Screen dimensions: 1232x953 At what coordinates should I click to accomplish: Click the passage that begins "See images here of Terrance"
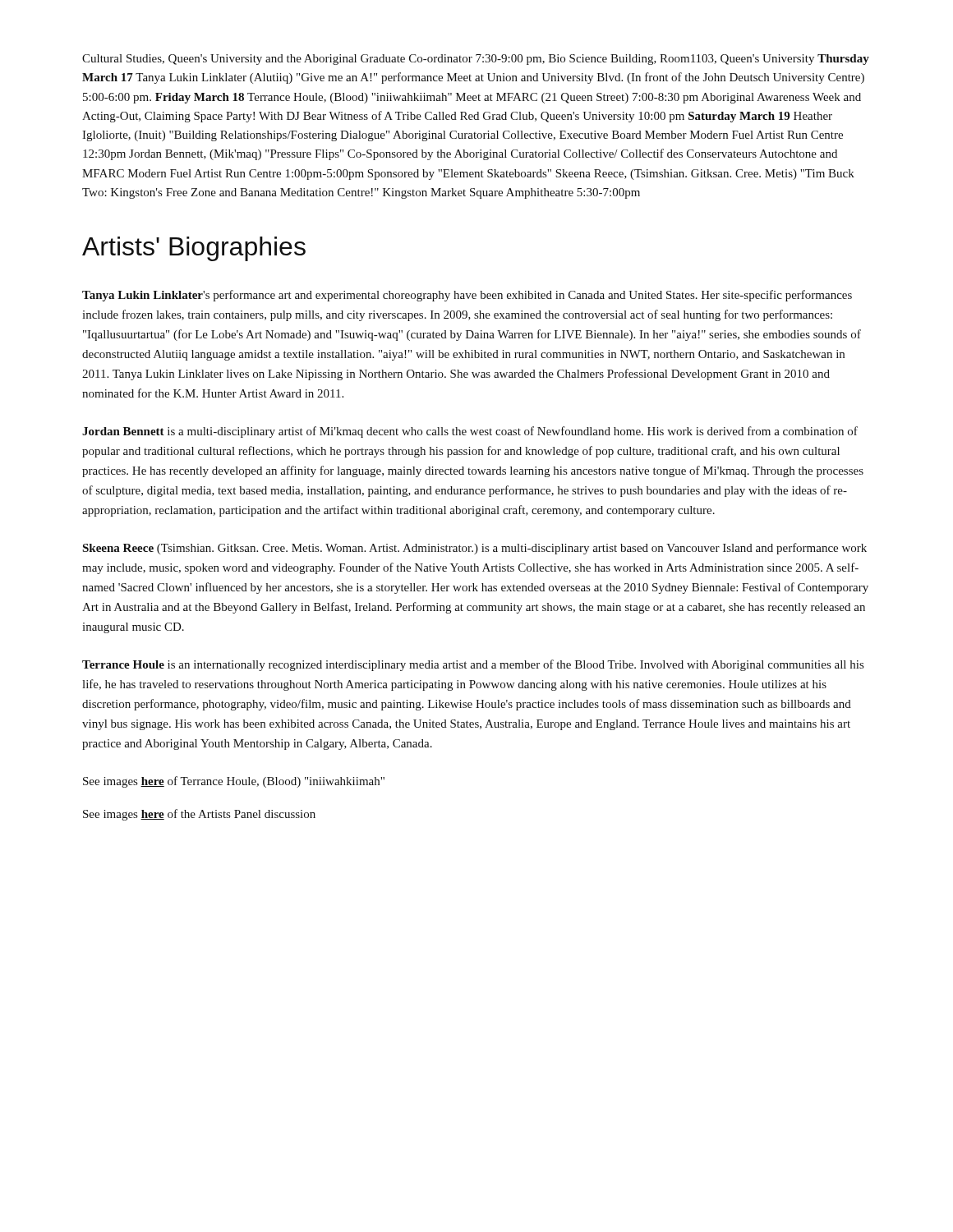coord(234,781)
